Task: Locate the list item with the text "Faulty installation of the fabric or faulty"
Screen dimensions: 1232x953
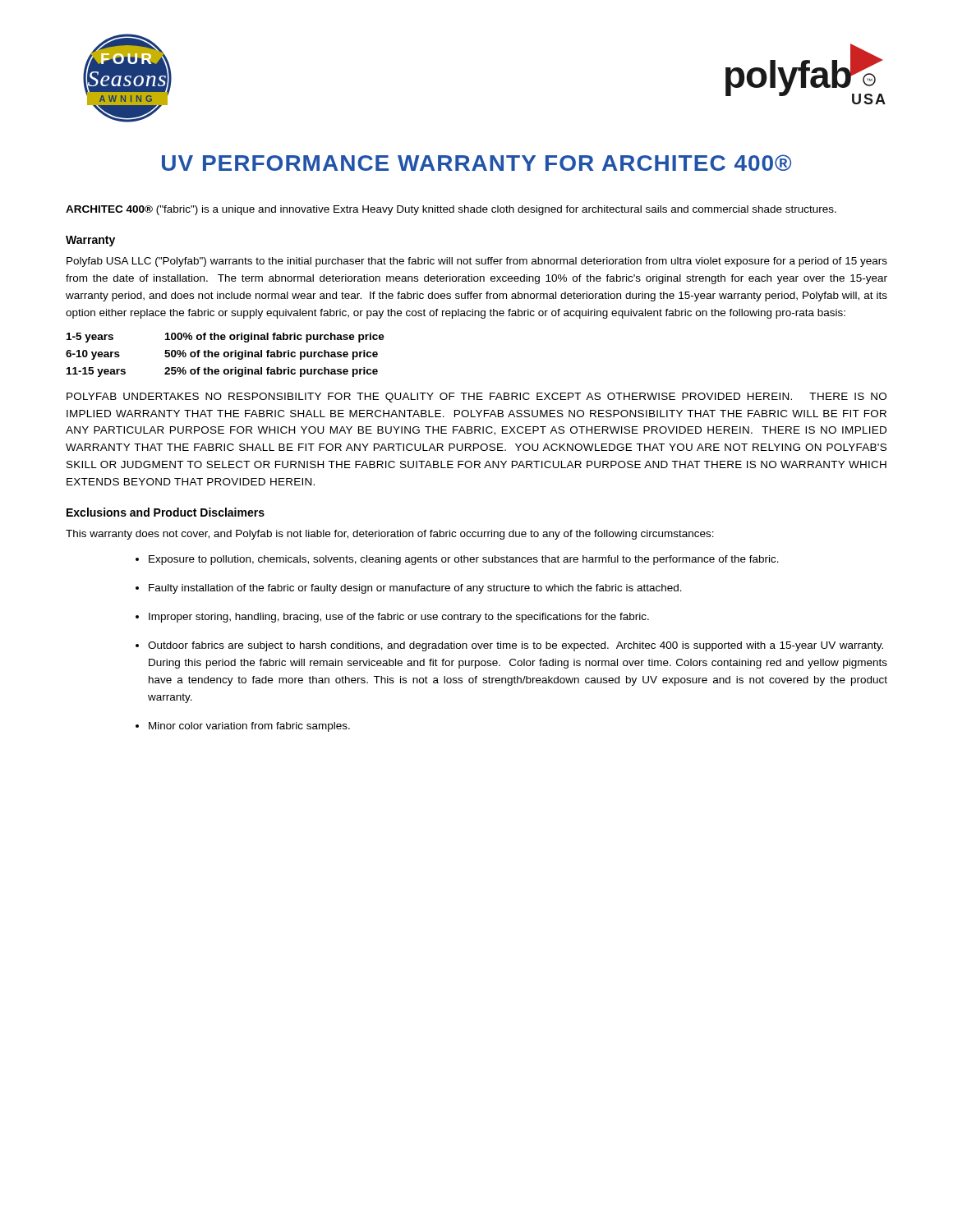Action: (x=415, y=588)
